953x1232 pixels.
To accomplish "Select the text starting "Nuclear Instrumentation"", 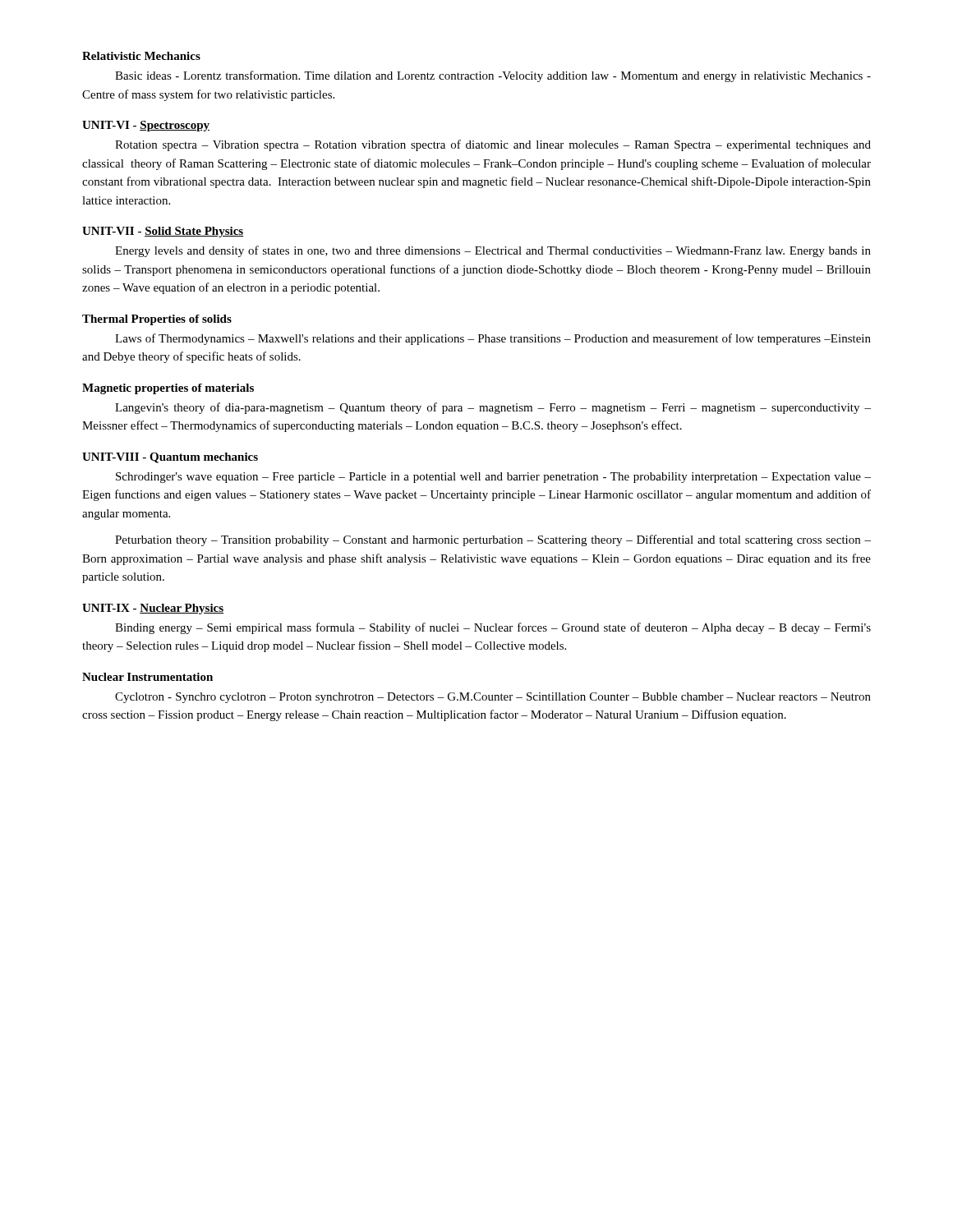I will 147,677.
